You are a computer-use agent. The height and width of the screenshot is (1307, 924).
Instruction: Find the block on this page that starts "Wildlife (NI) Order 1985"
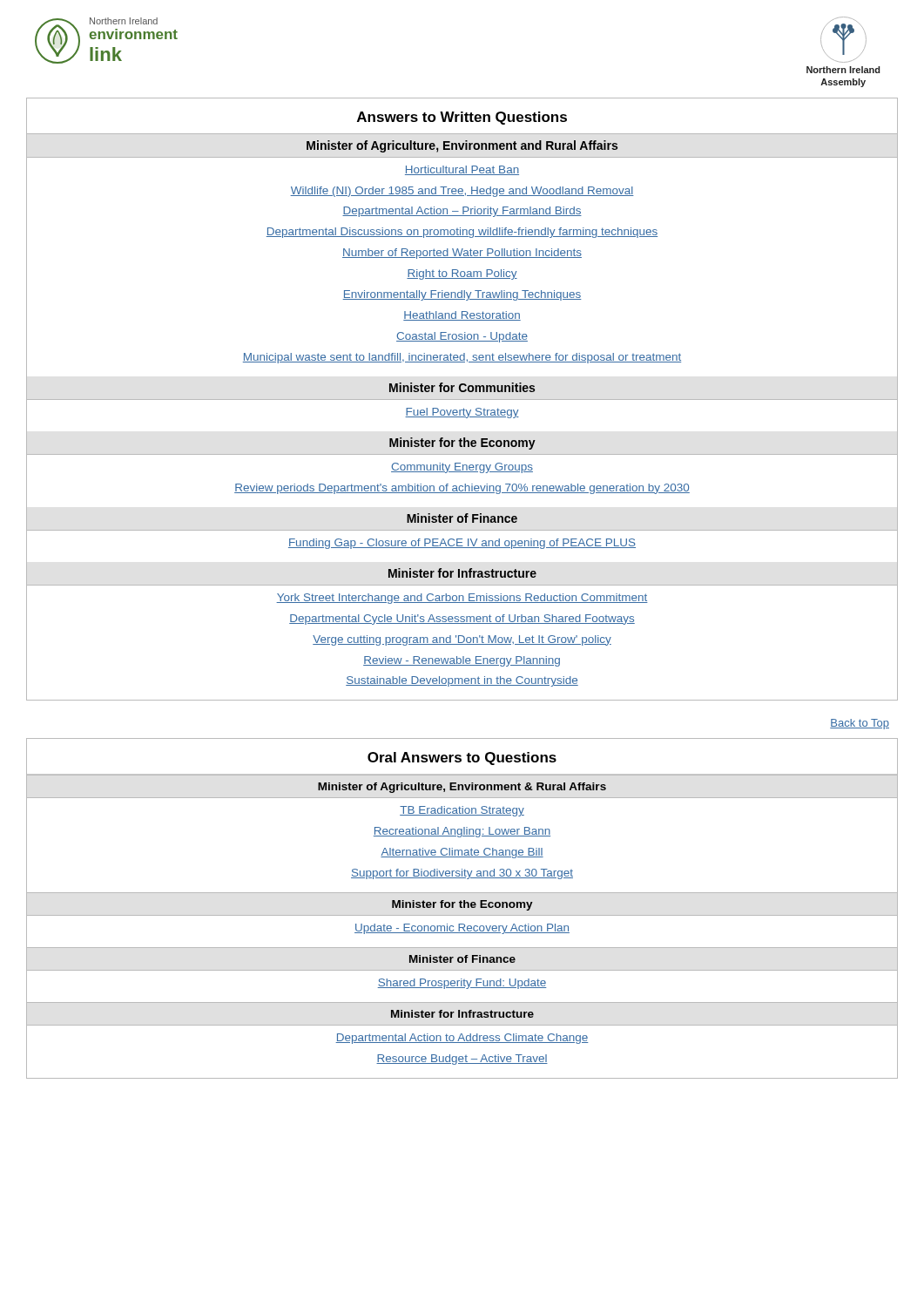[462, 190]
